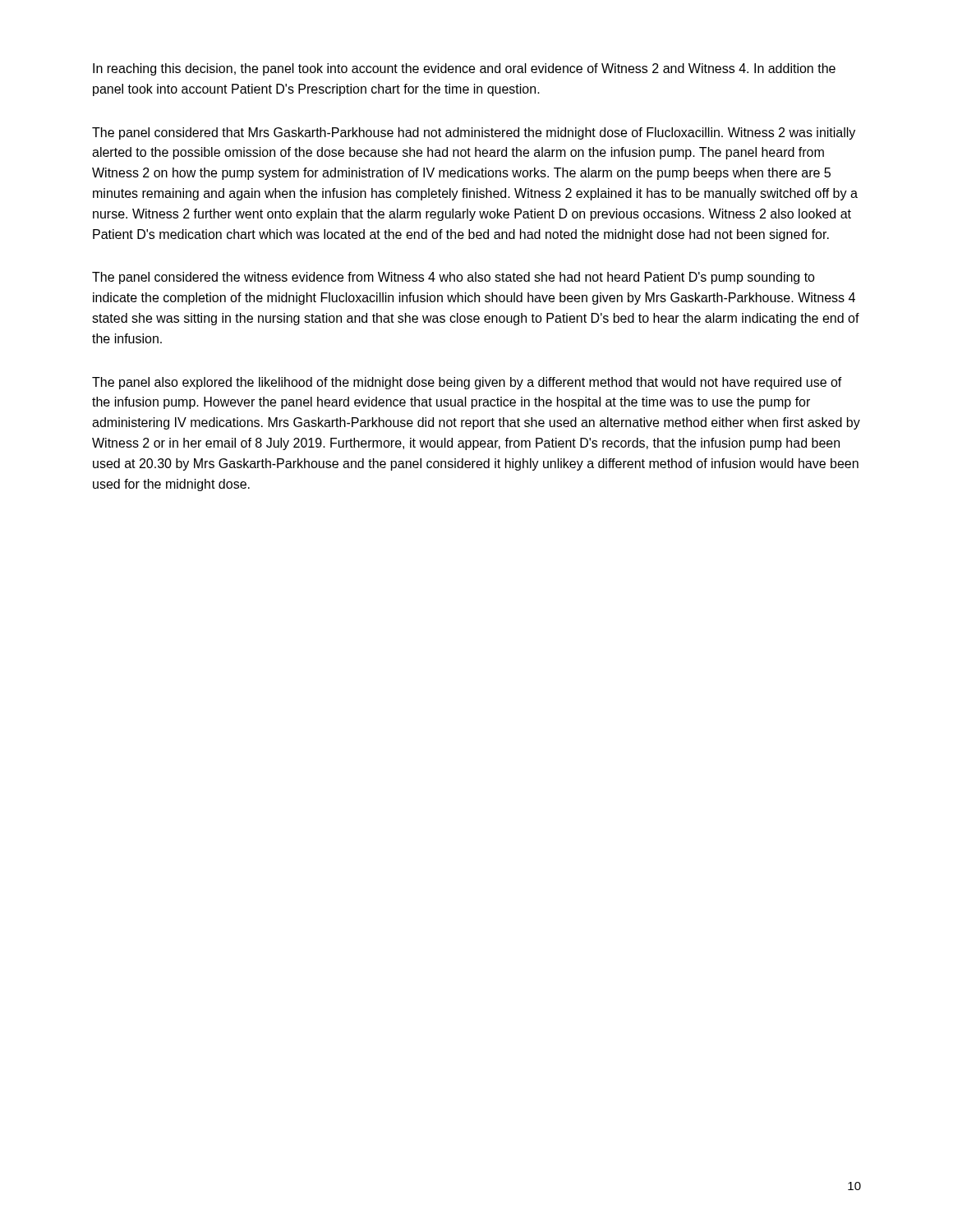
Task: Find the text block that says "The panel also explored the"
Action: (x=476, y=433)
